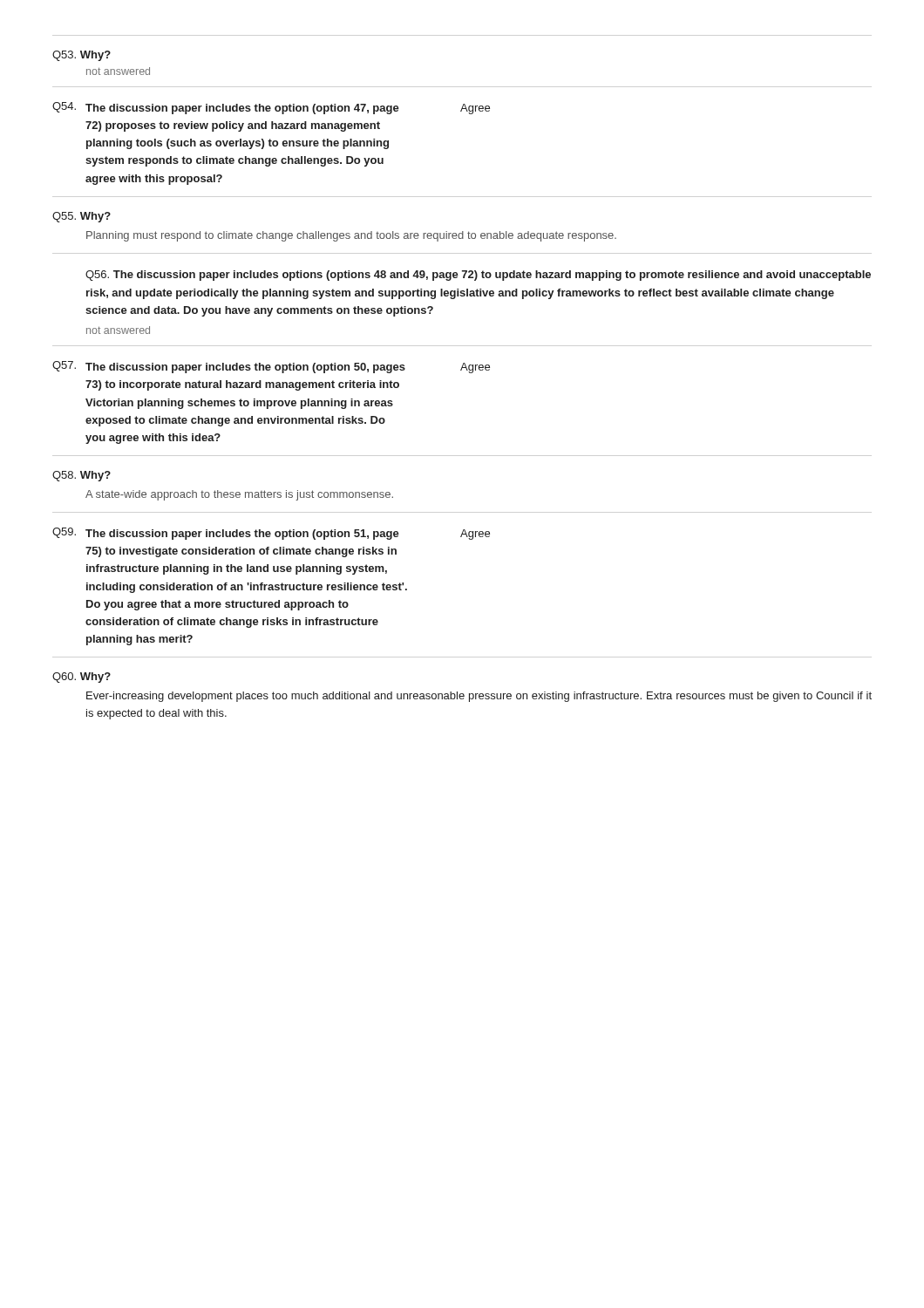Select the text block containing "Q56. The discussion paper includes options (options 48"

pos(462,301)
